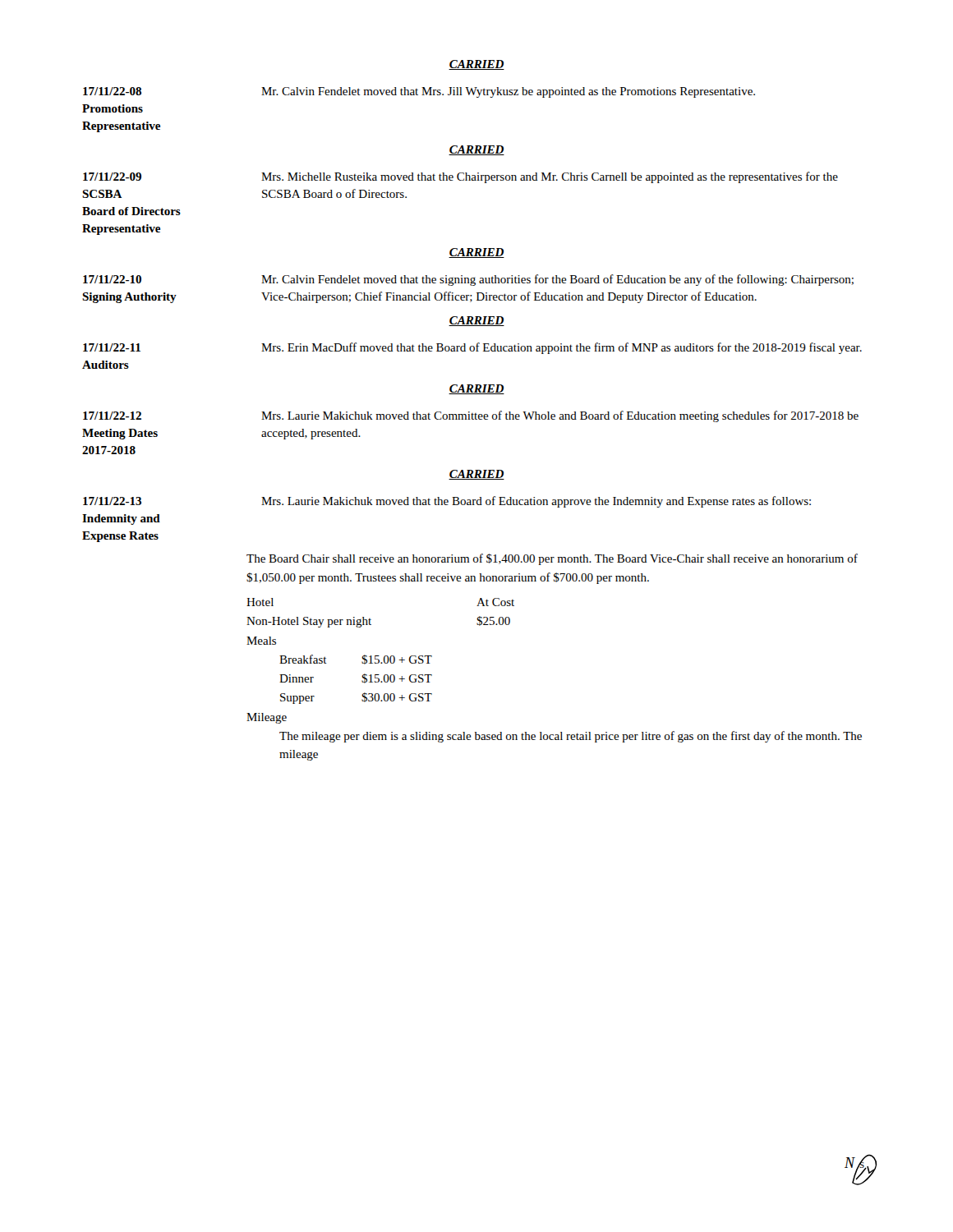Viewport: 953px width, 1232px height.
Task: Click the passage that begins "17/11/22-13 Indemnity and Expense Rates Mrs."
Action: point(447,502)
